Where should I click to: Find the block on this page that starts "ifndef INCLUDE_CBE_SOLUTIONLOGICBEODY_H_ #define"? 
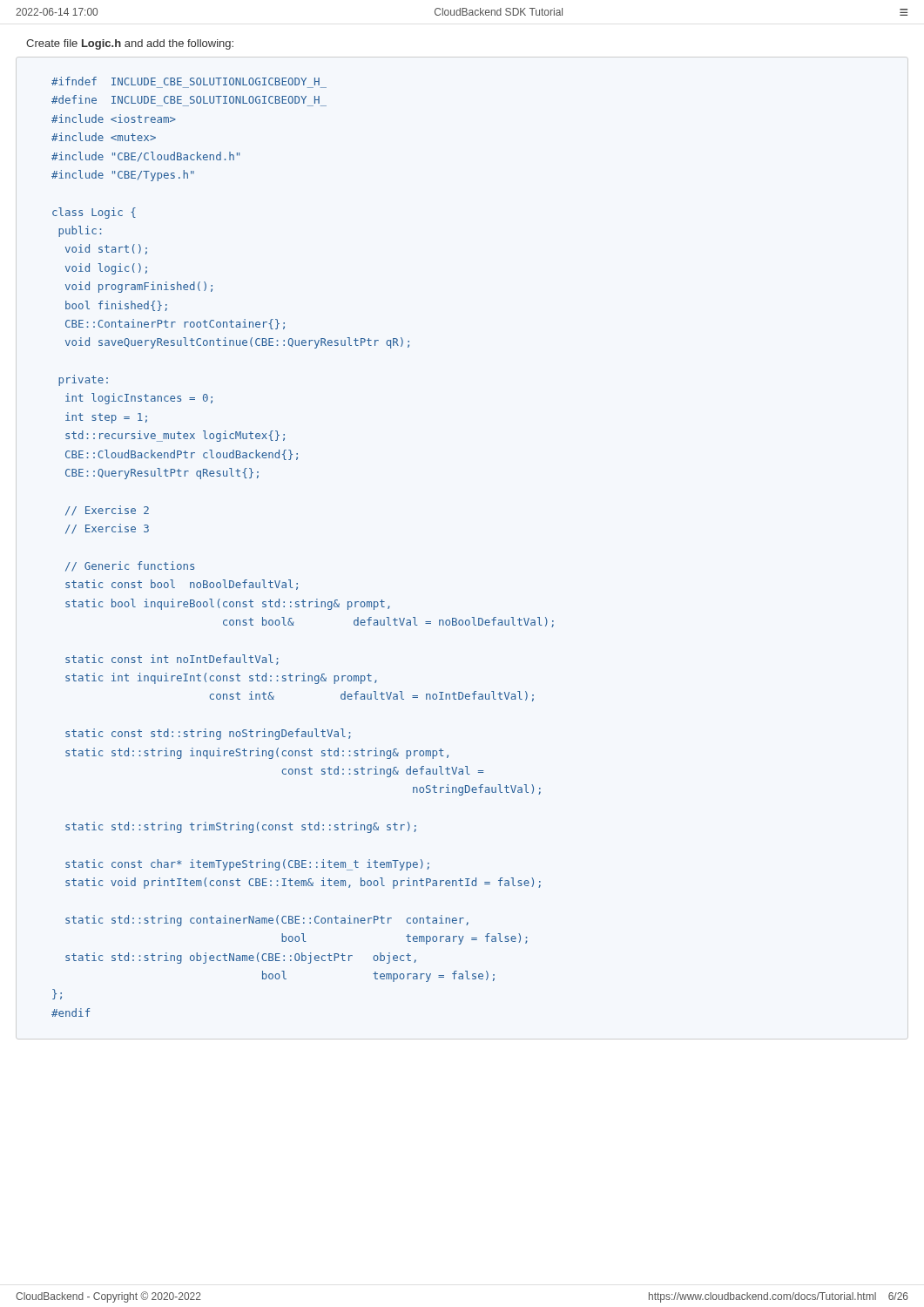tap(185, 81)
